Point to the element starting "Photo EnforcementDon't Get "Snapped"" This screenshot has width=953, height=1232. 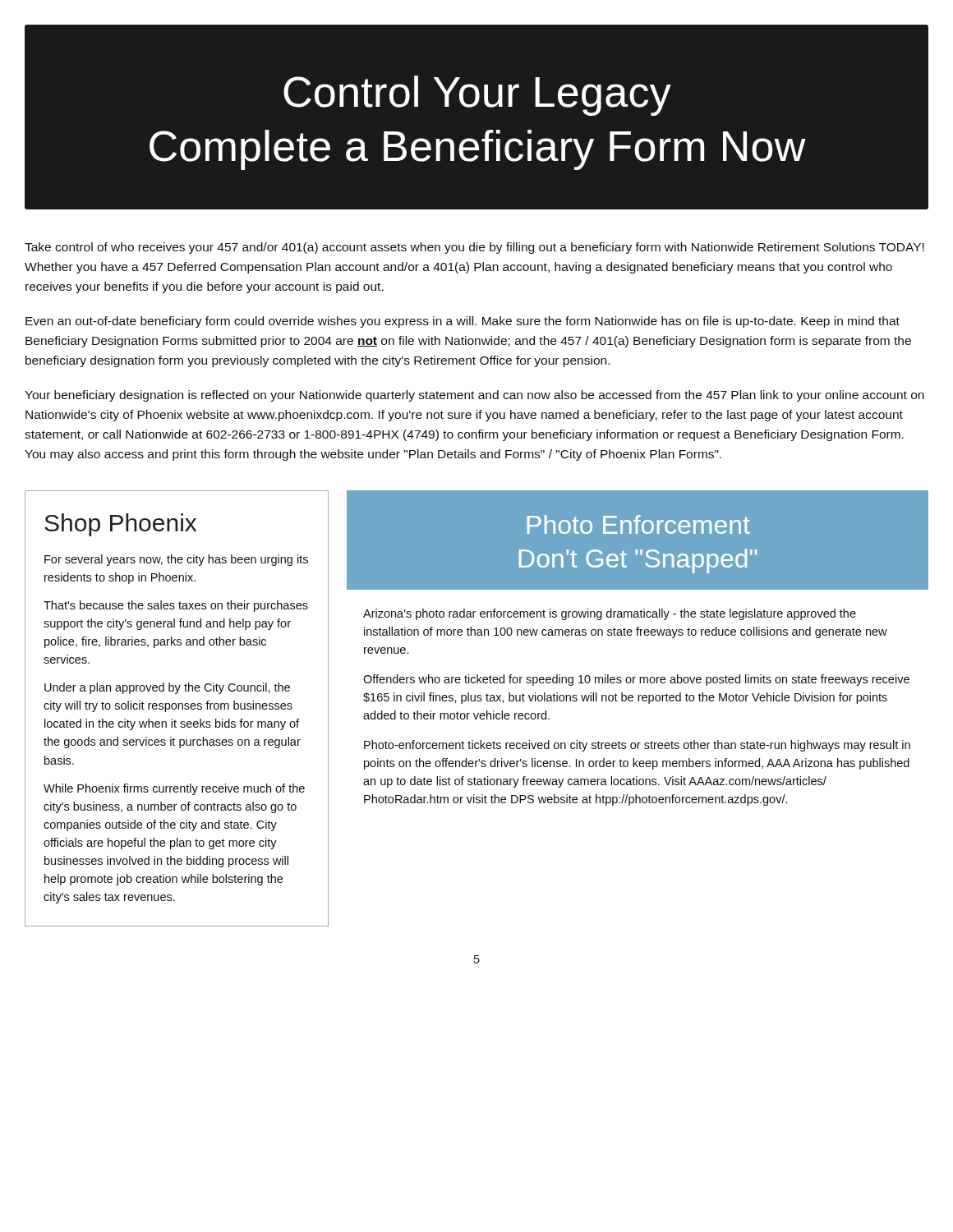pyautogui.click(x=638, y=542)
